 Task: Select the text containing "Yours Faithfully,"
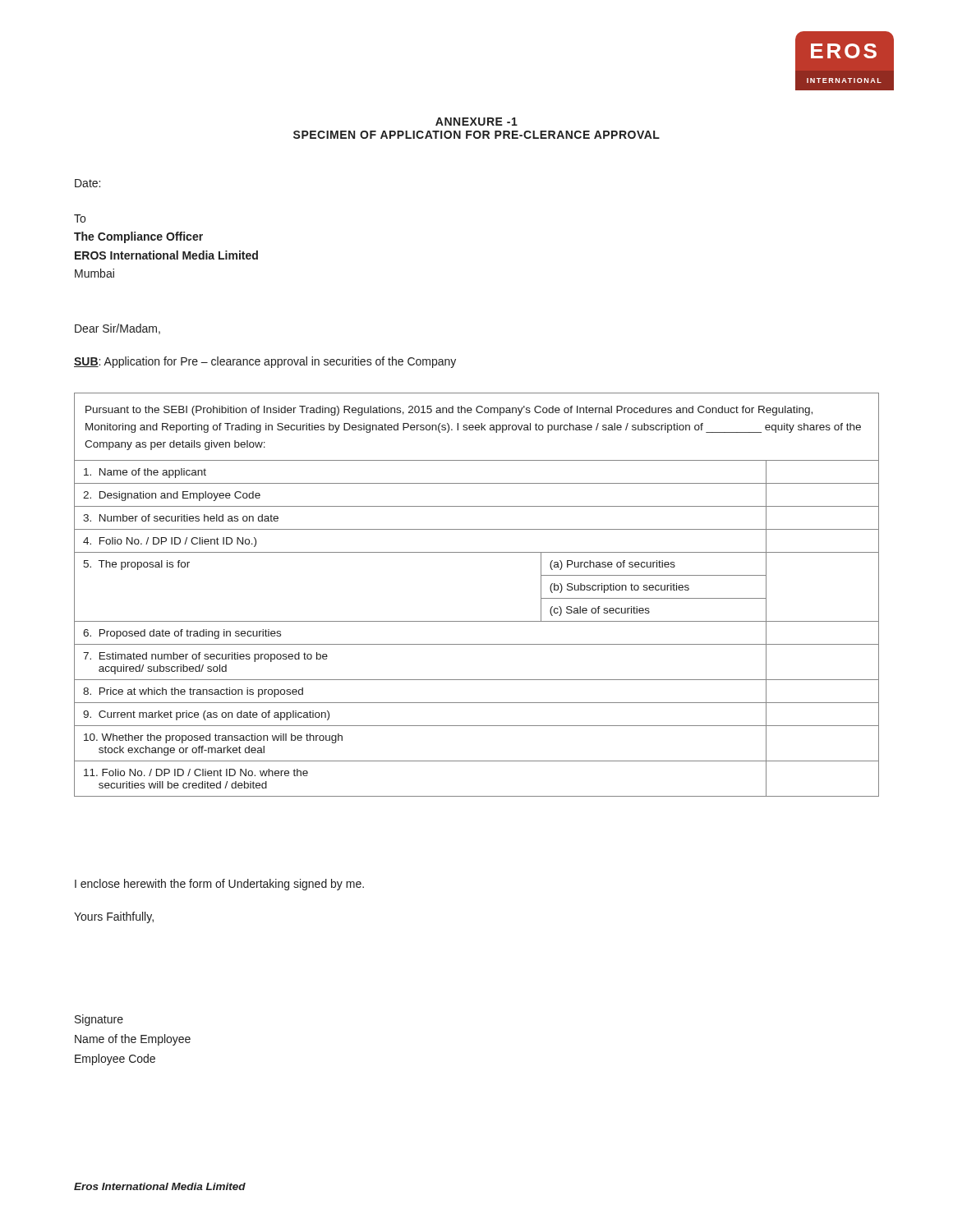pyautogui.click(x=114, y=917)
